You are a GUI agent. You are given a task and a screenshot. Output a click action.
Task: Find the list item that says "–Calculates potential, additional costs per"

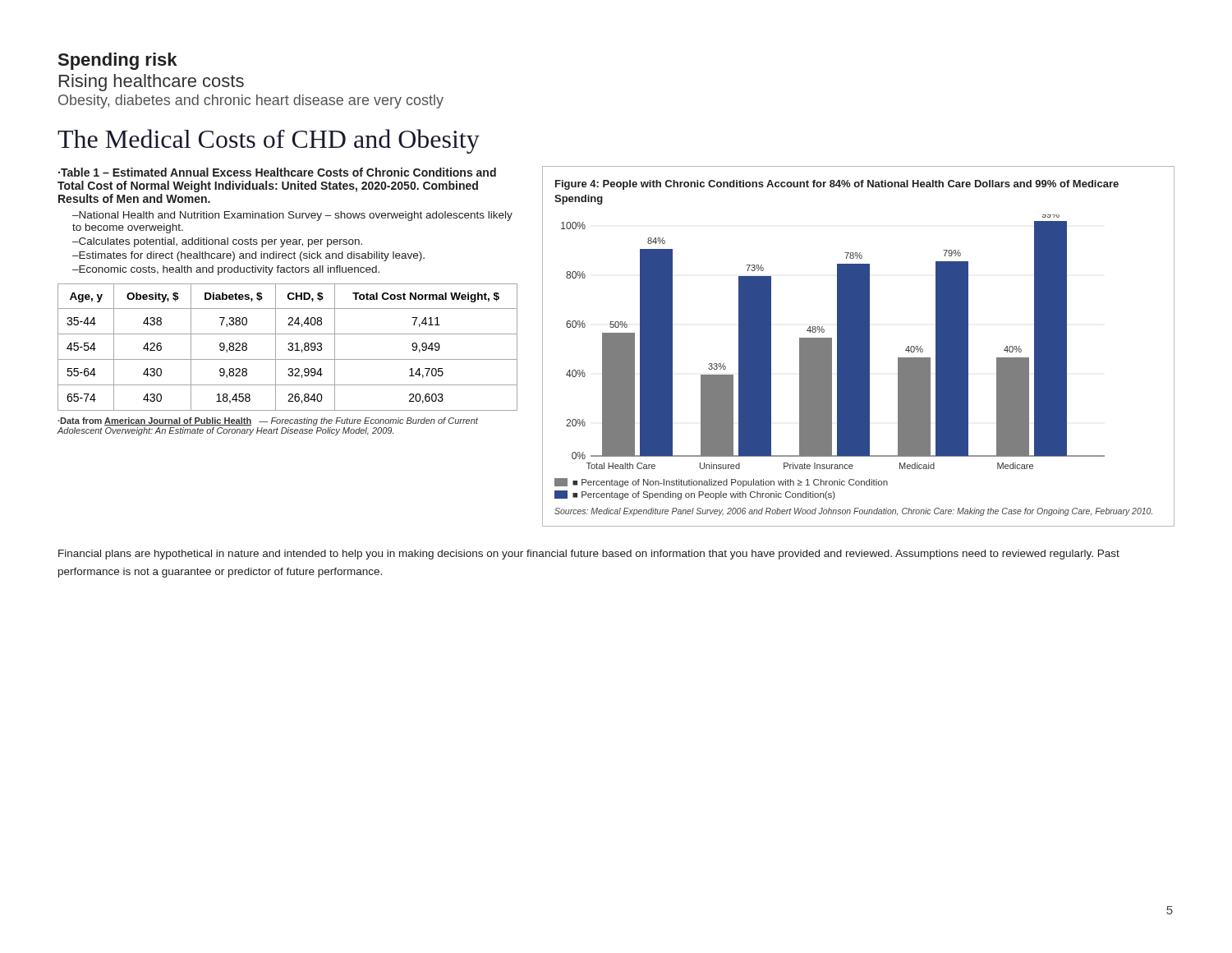[218, 241]
